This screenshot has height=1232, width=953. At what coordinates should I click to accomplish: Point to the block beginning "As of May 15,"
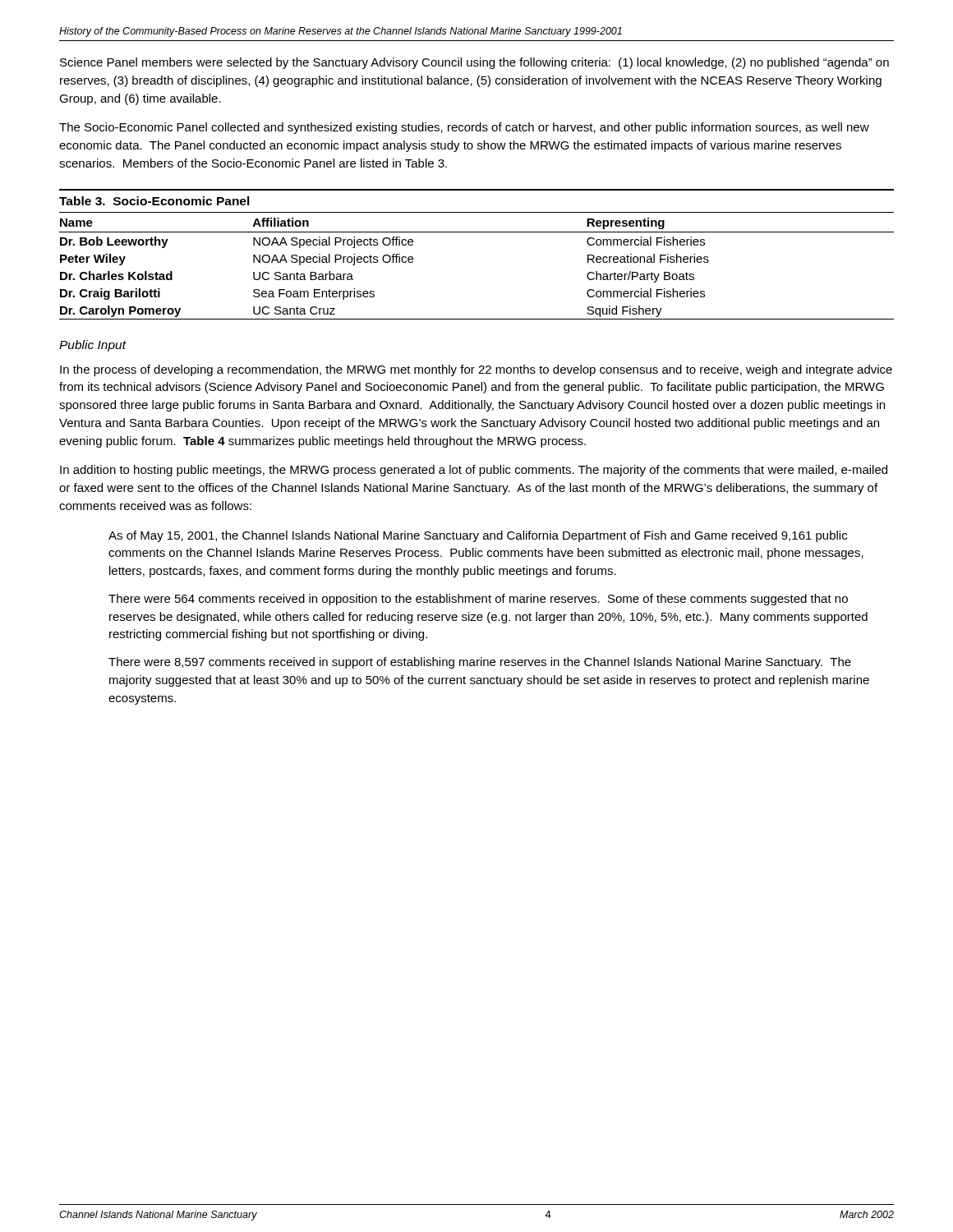pos(486,553)
